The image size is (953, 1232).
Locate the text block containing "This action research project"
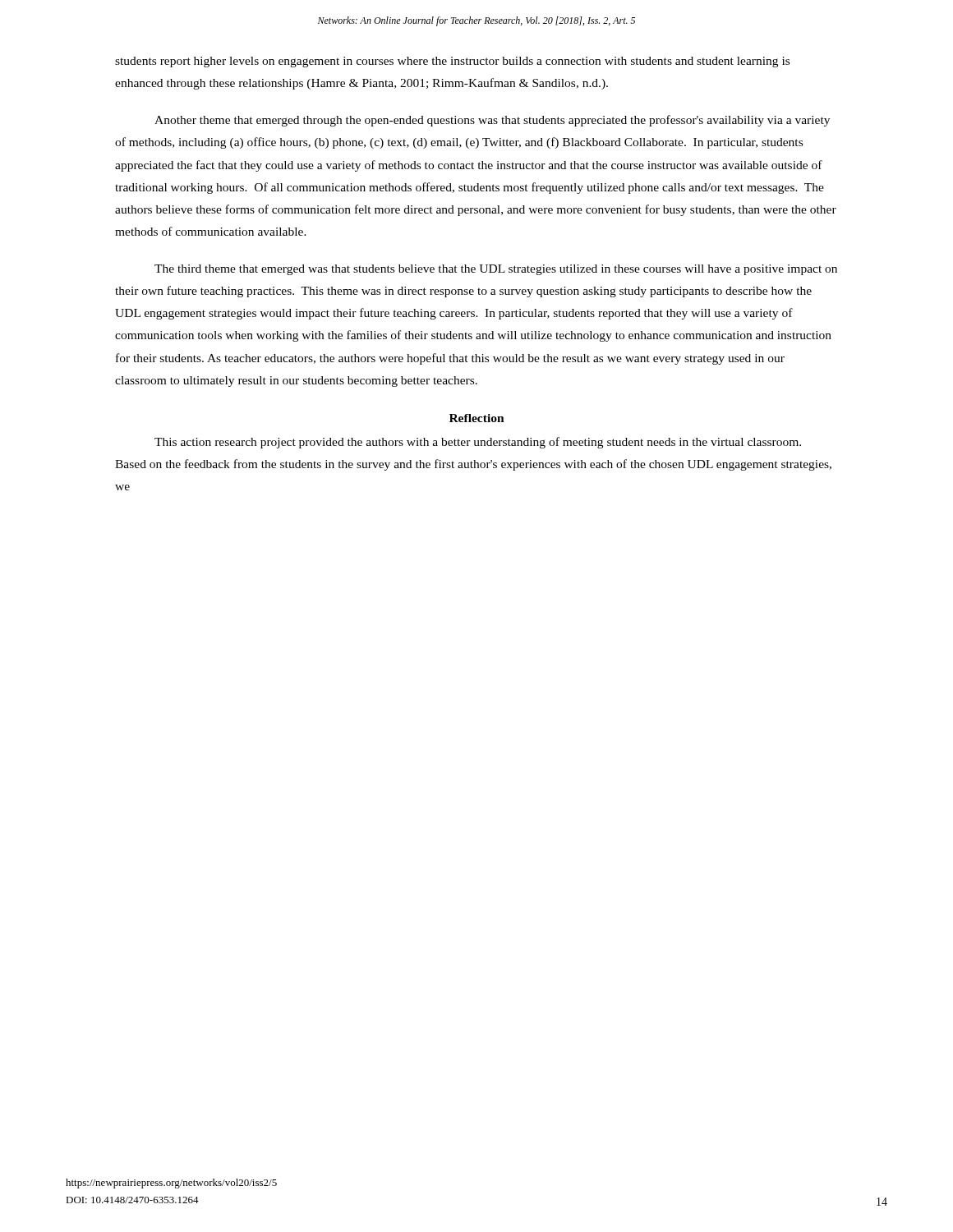click(476, 464)
